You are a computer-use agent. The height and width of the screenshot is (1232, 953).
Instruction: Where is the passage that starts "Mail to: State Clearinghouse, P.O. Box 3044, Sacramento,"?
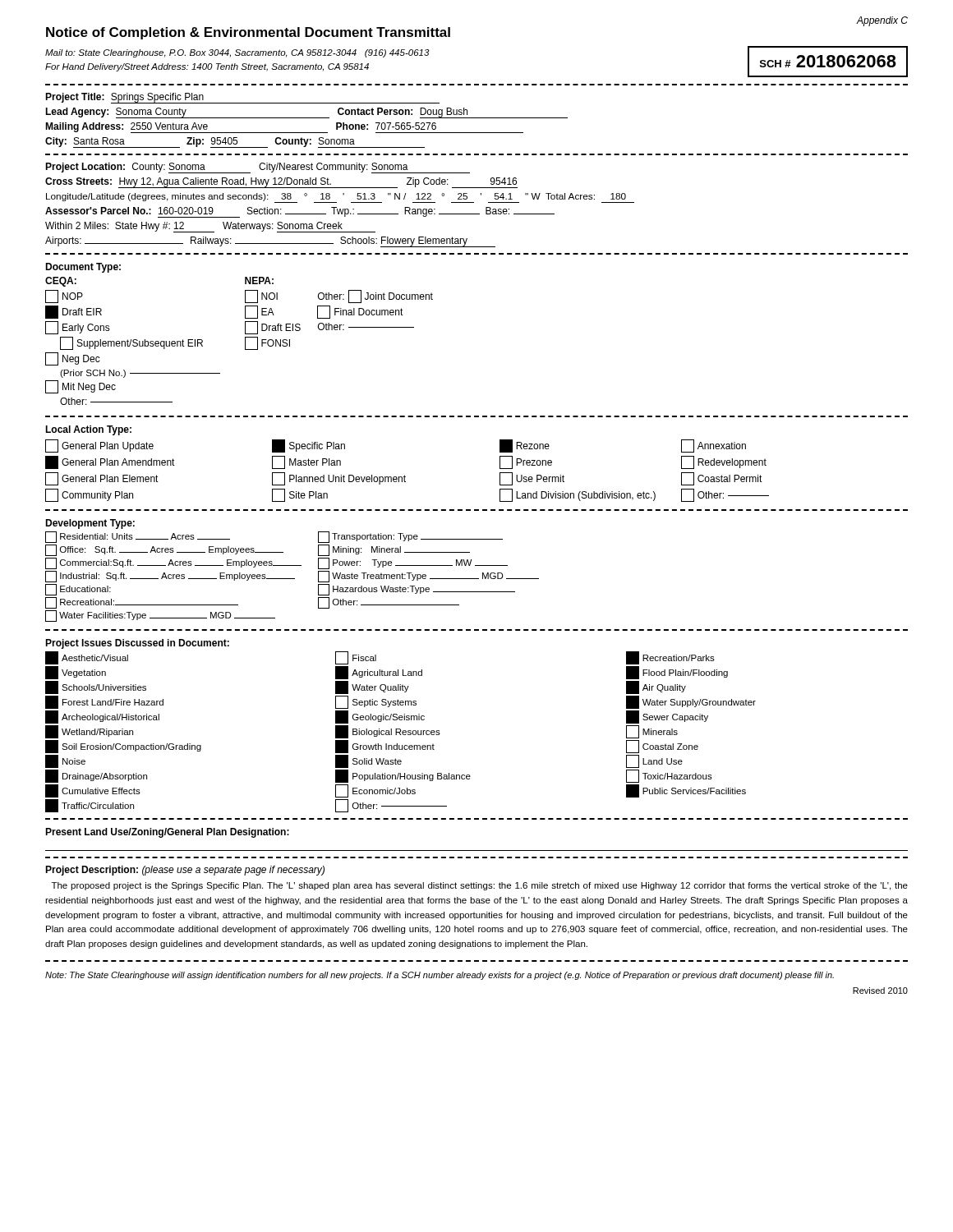tap(276, 64)
